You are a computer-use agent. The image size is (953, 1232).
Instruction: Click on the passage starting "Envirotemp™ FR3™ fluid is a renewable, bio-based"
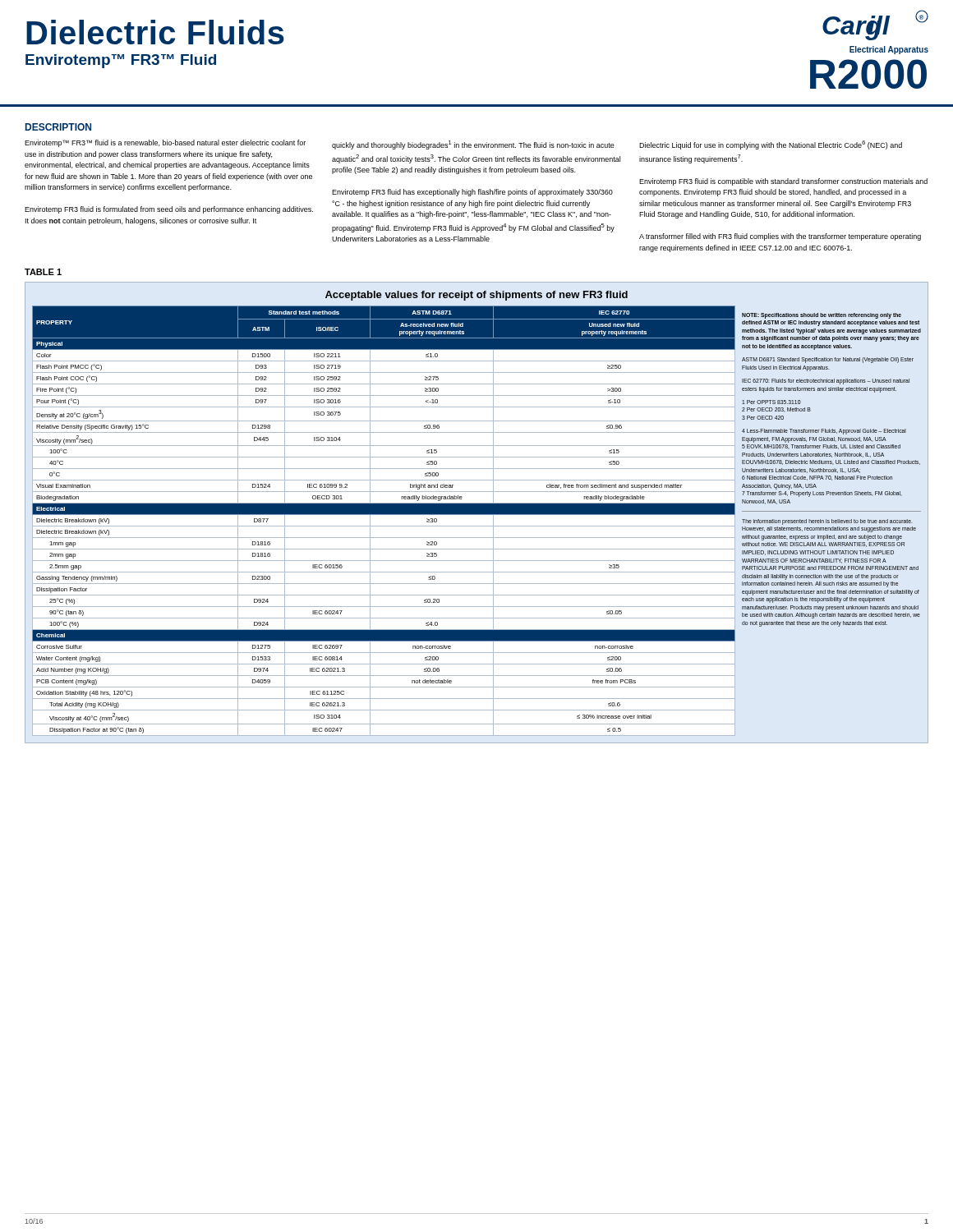coord(169,182)
